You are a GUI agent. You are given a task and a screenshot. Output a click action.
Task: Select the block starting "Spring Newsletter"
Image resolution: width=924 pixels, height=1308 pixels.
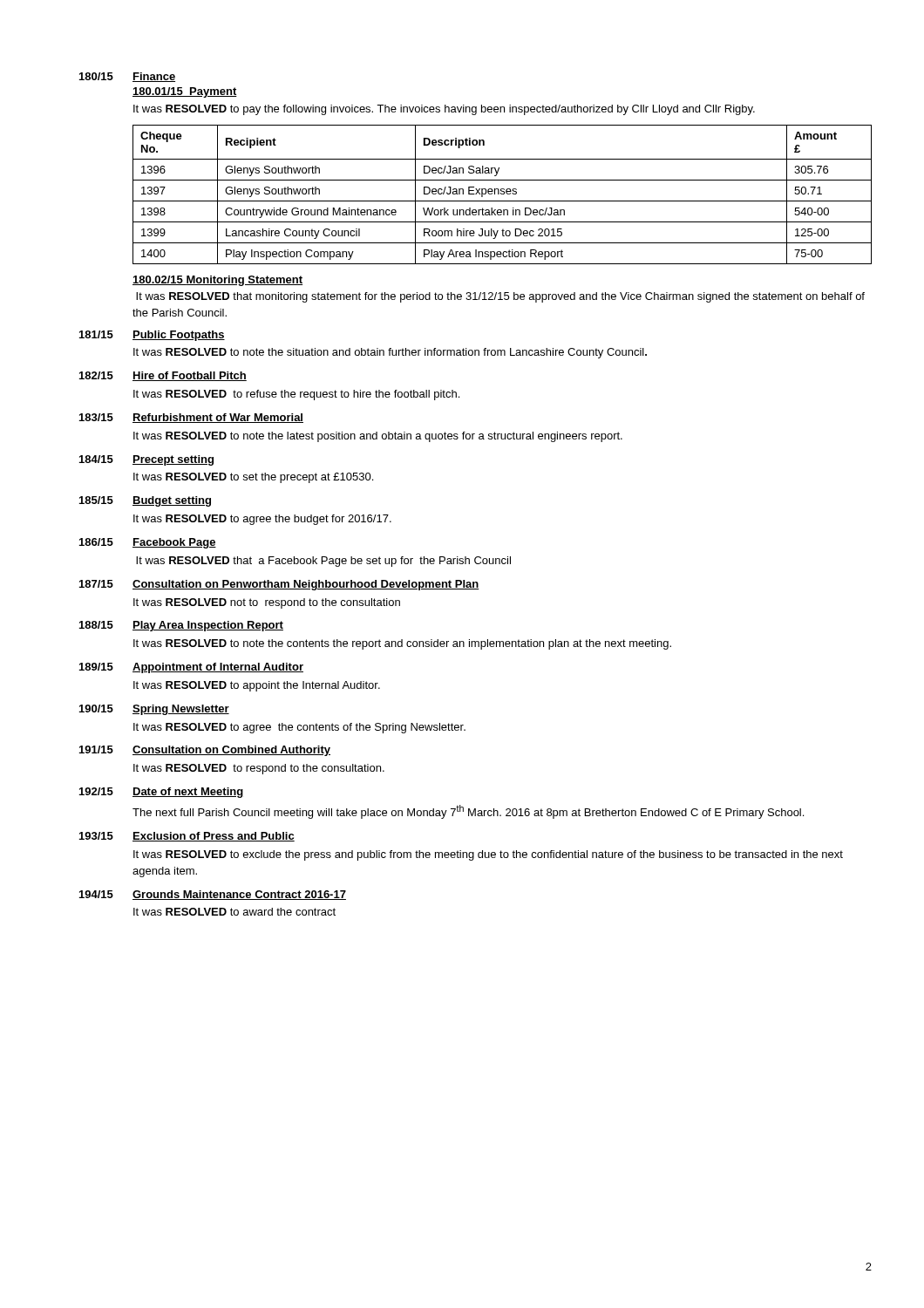click(181, 708)
